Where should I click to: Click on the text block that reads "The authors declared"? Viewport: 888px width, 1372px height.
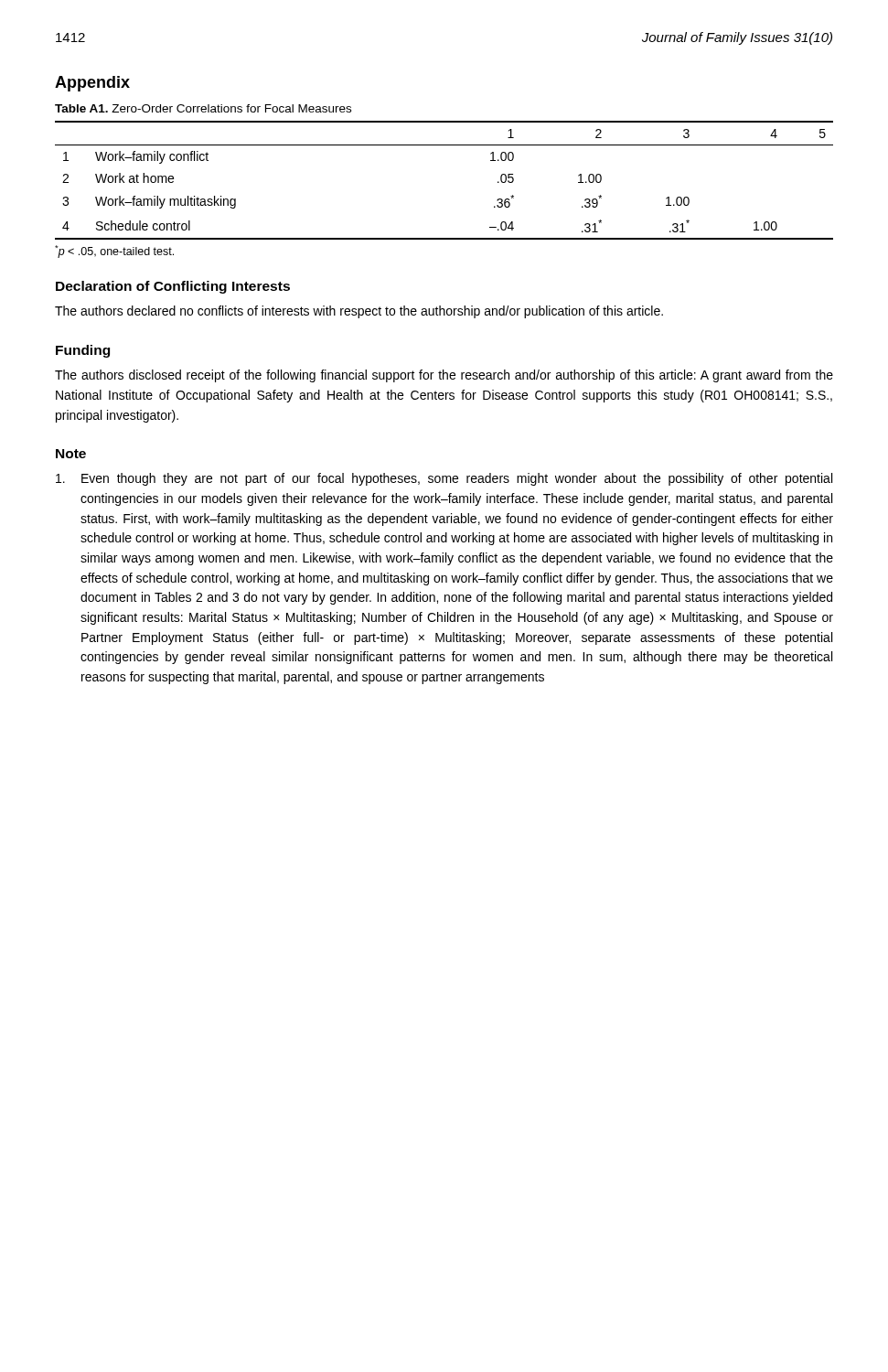click(359, 311)
